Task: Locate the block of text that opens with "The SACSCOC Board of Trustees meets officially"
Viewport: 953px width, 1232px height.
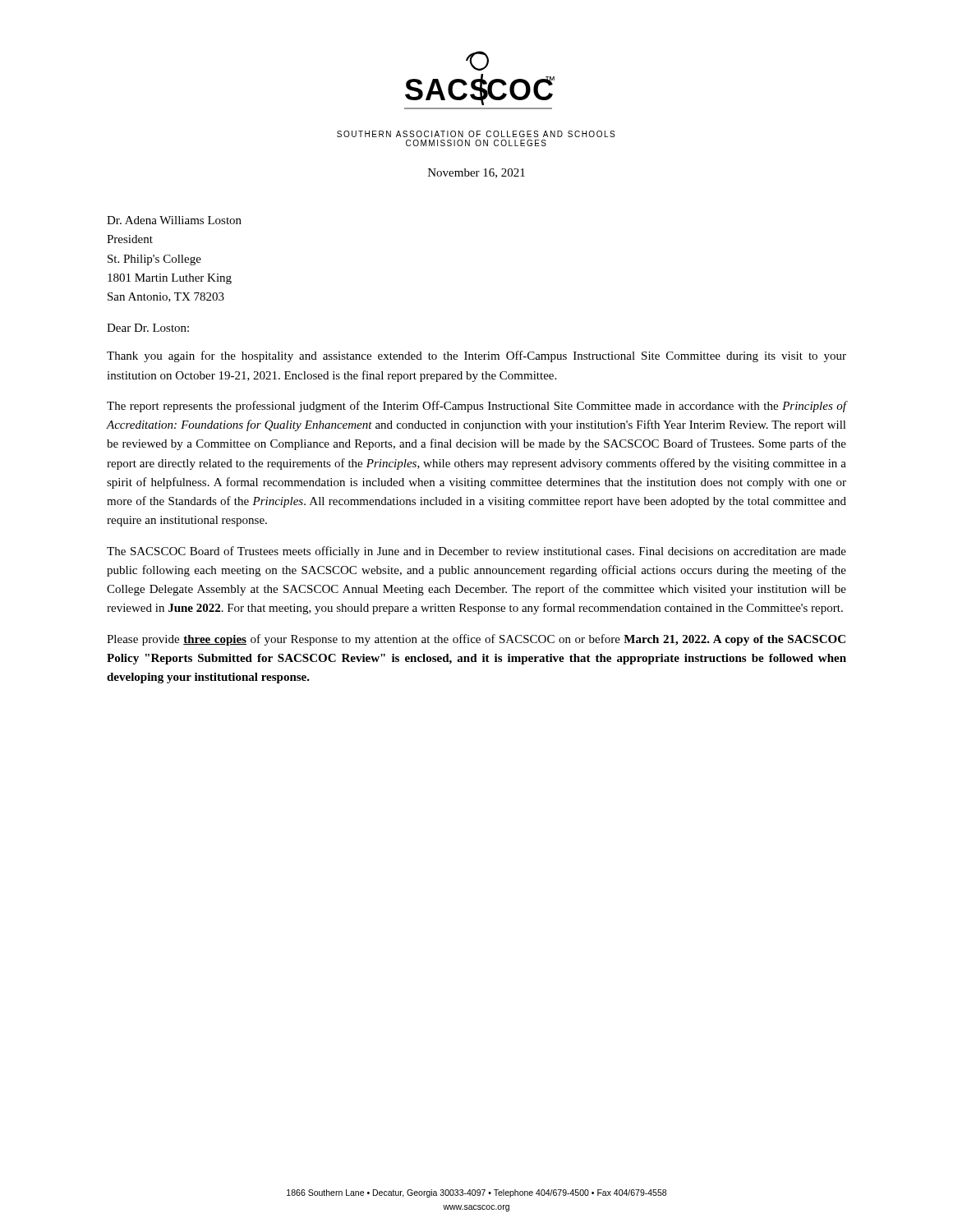Action: 476,579
